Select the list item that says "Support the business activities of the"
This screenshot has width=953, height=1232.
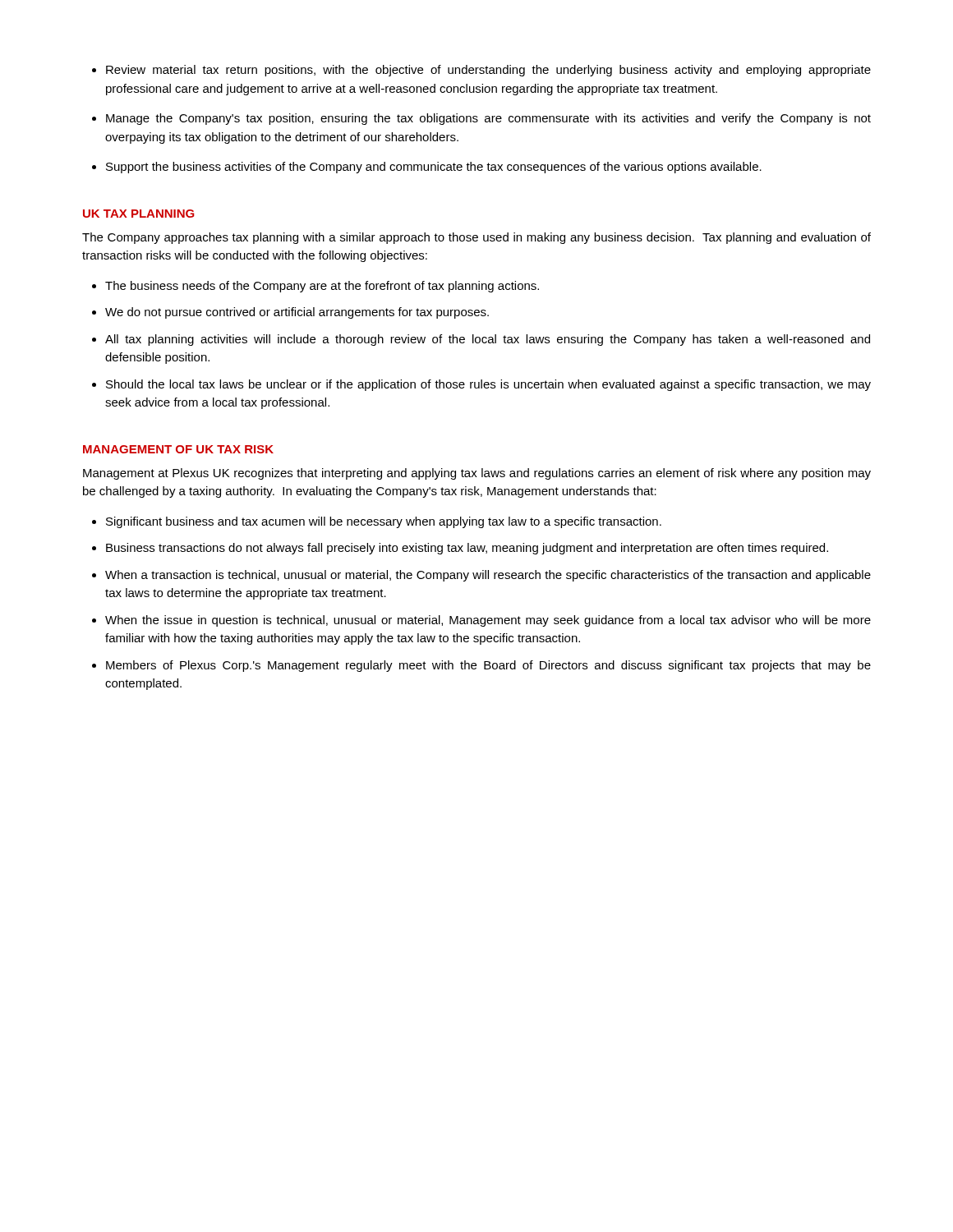[x=476, y=167]
